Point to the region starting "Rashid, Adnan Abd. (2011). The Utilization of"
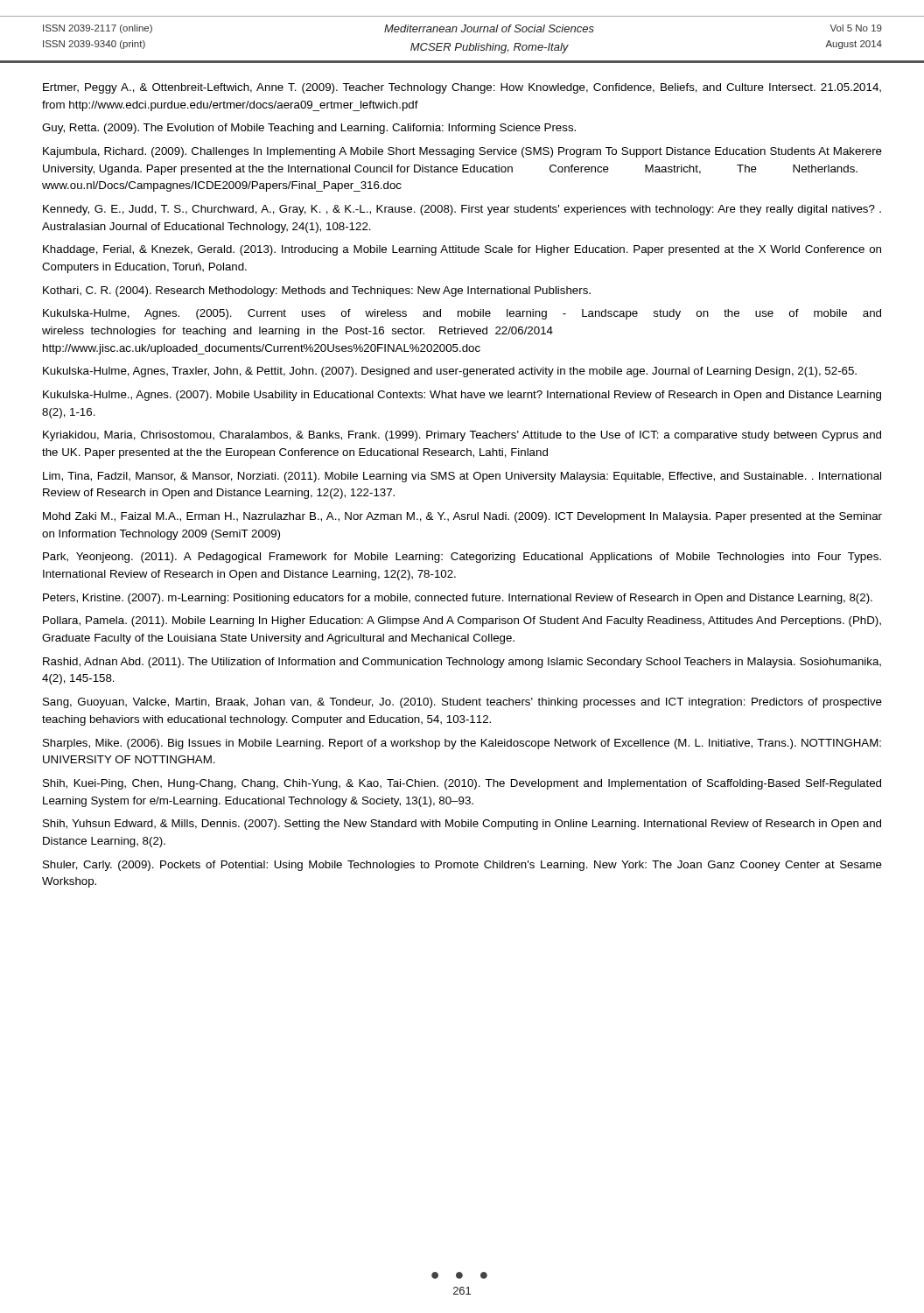924x1313 pixels. [x=462, y=670]
